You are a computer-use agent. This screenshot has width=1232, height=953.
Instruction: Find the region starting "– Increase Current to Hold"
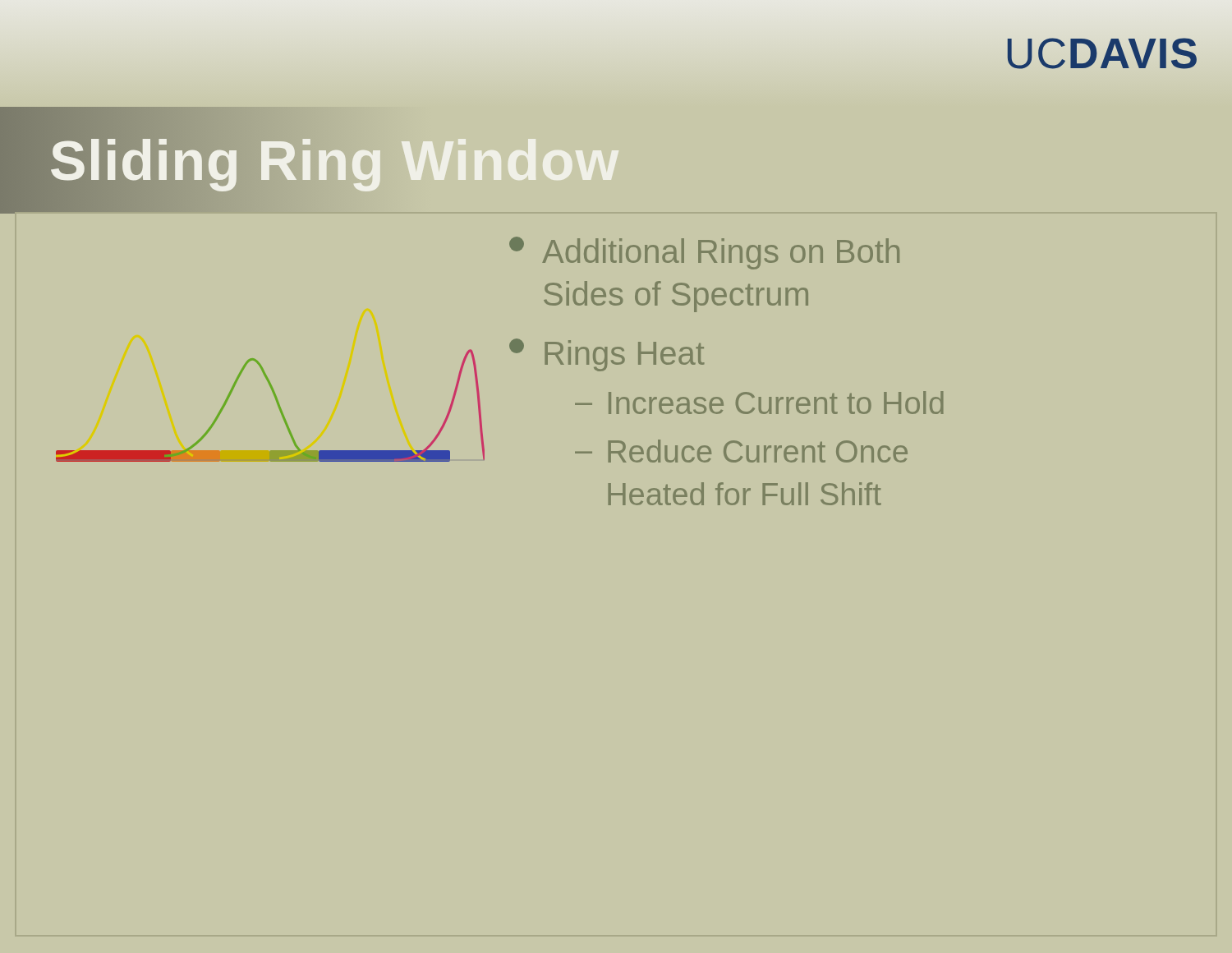click(x=760, y=404)
